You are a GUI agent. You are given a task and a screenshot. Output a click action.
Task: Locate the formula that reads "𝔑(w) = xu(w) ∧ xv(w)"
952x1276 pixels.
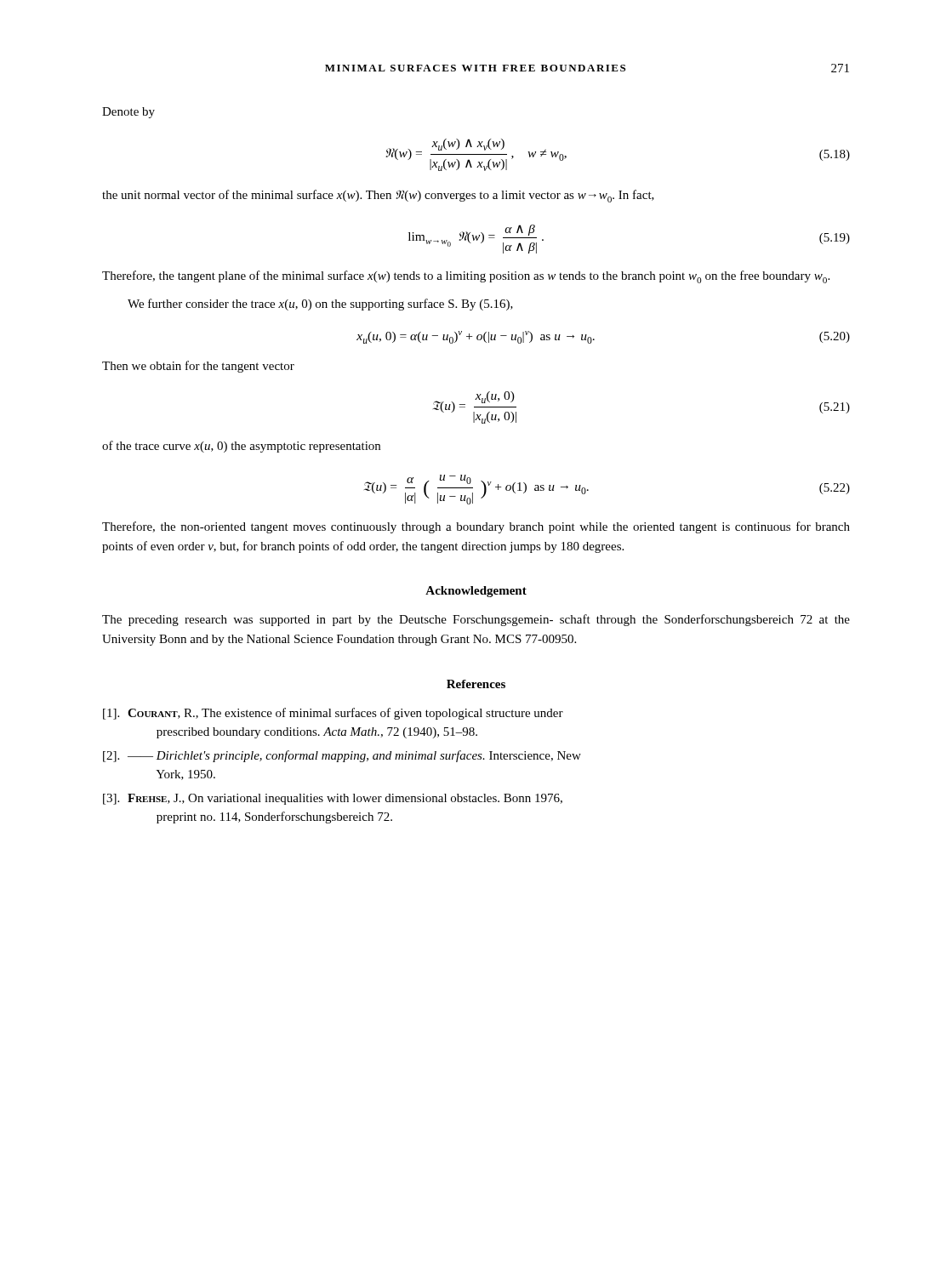[x=468, y=154]
